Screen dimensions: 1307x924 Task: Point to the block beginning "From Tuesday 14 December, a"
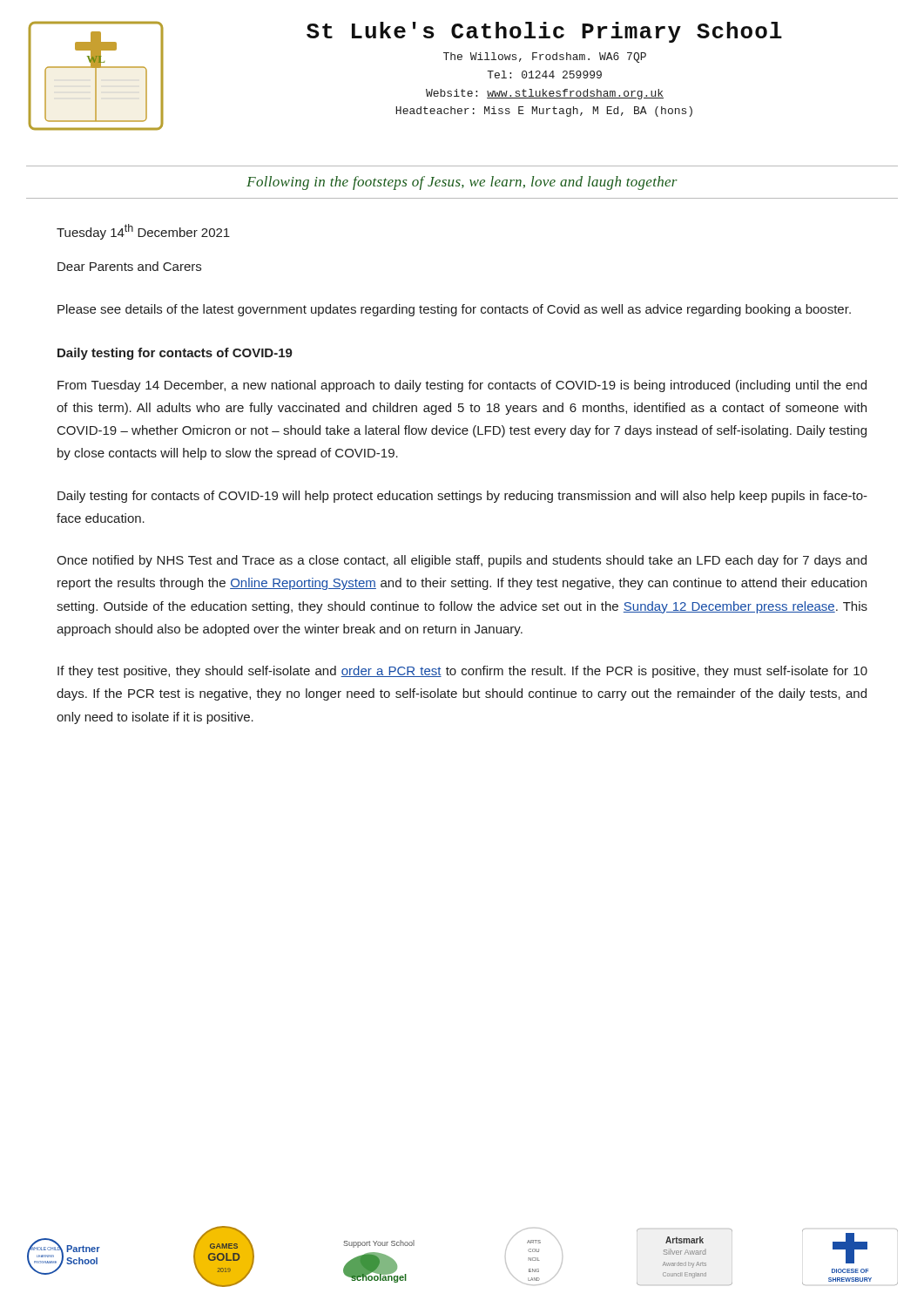(x=462, y=419)
